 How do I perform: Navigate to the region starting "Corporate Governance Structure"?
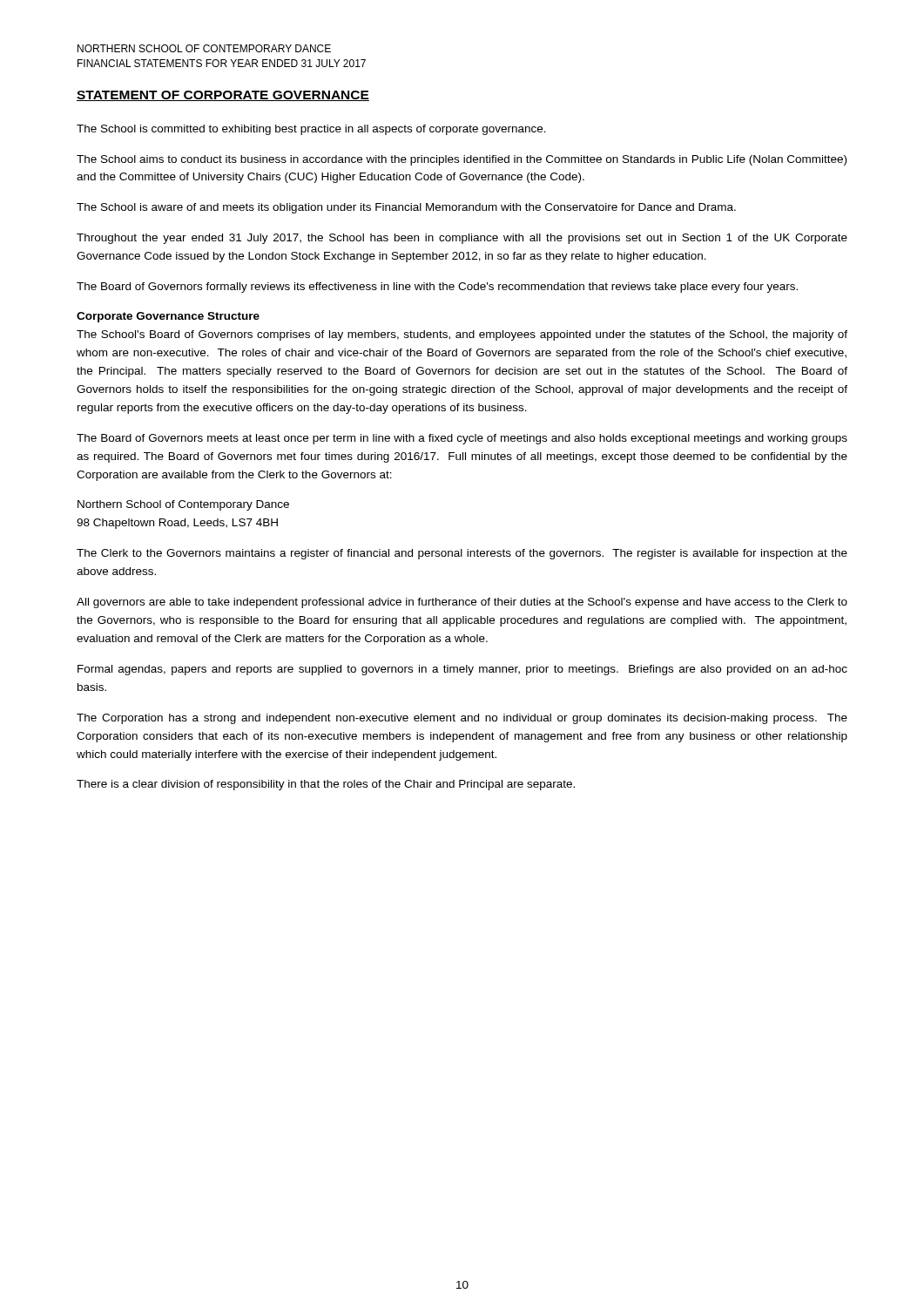point(168,316)
